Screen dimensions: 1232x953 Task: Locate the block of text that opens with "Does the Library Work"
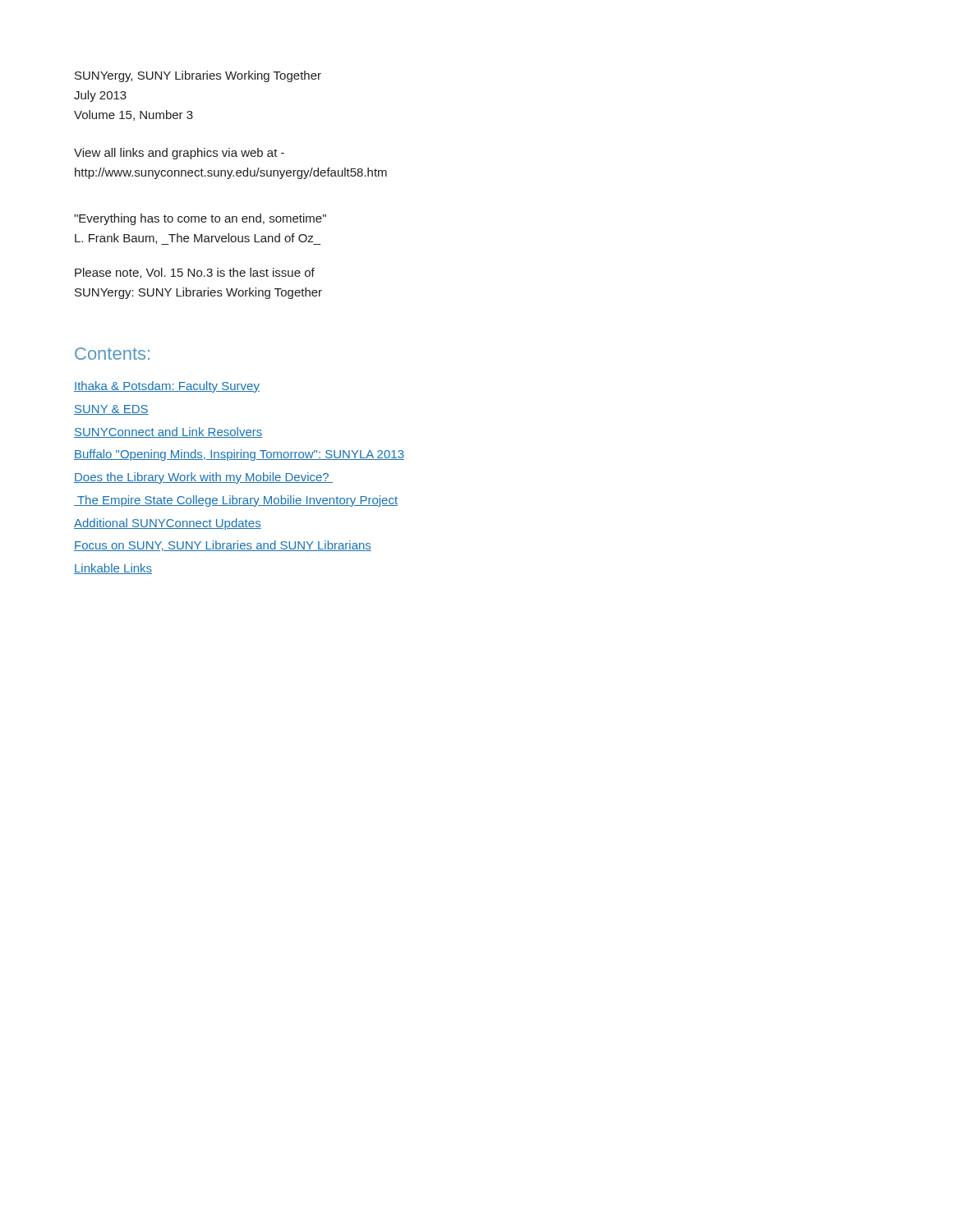point(203,478)
